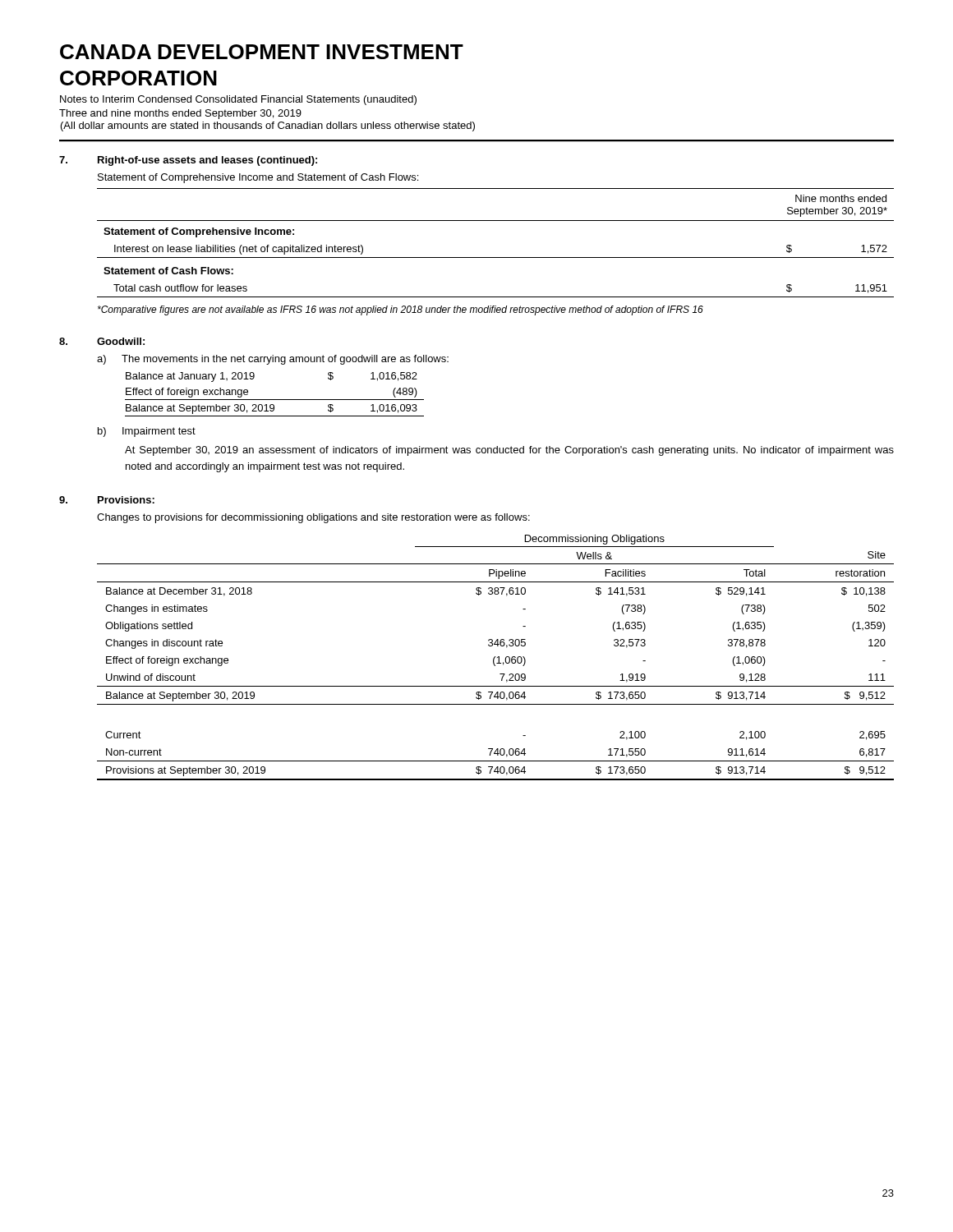Viewport: 953px width, 1232px height.
Task: Point to the block beginning "Three and nine months ended September"
Action: coord(267,120)
